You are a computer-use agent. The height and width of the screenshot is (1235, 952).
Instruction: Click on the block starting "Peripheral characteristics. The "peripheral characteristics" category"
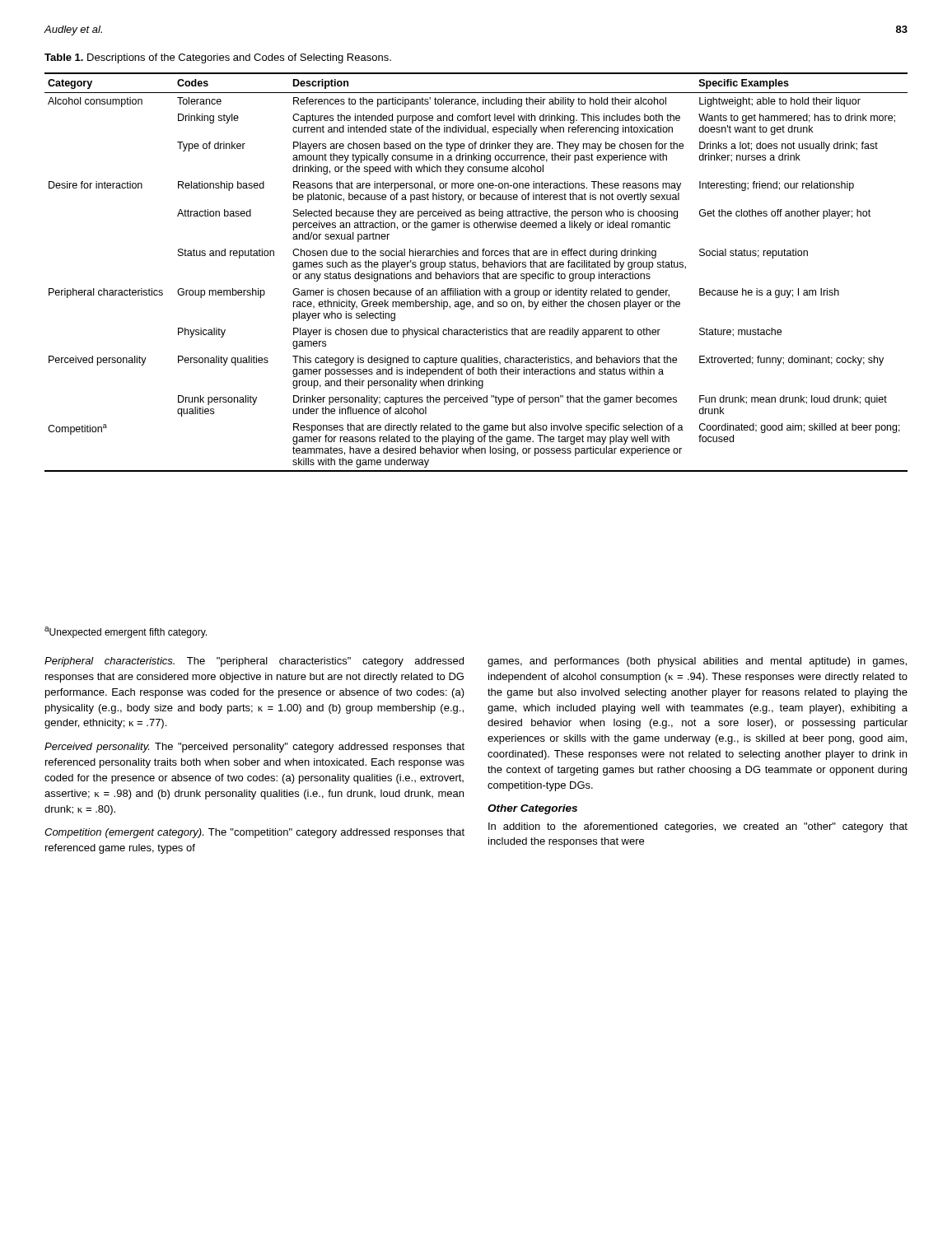click(254, 692)
